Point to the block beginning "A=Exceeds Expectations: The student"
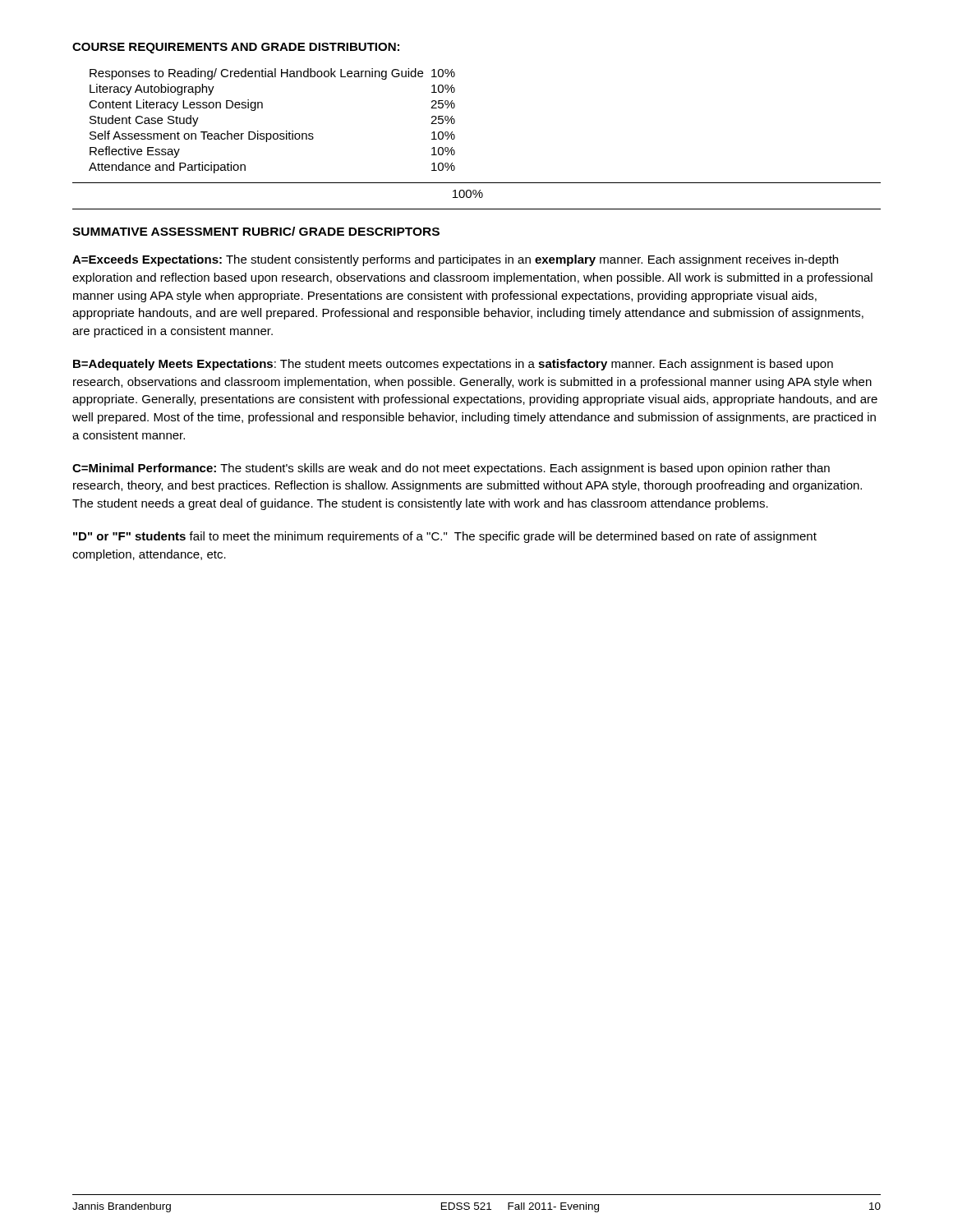Viewport: 953px width, 1232px height. click(473, 295)
